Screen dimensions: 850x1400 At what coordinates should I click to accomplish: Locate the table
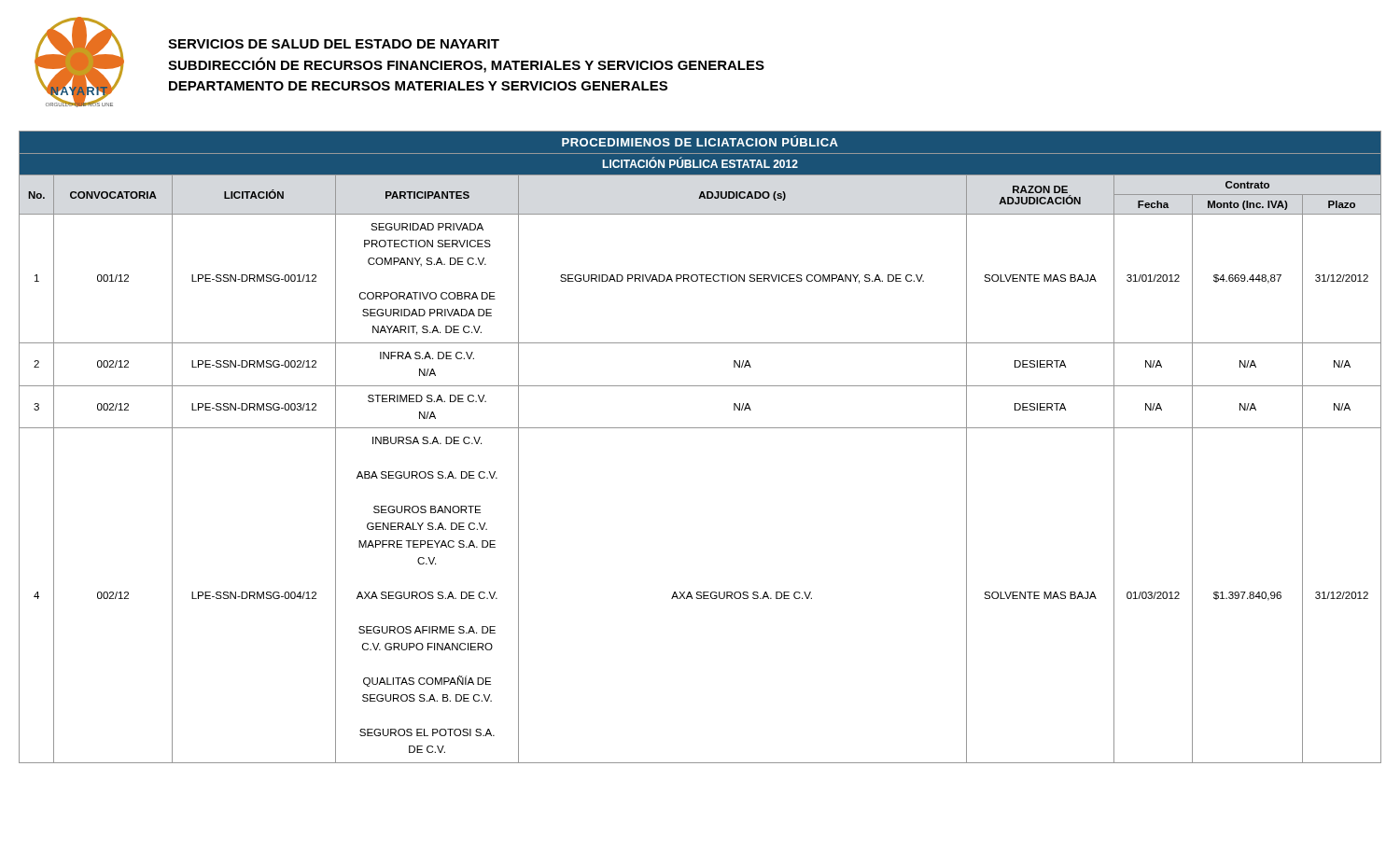[700, 448]
